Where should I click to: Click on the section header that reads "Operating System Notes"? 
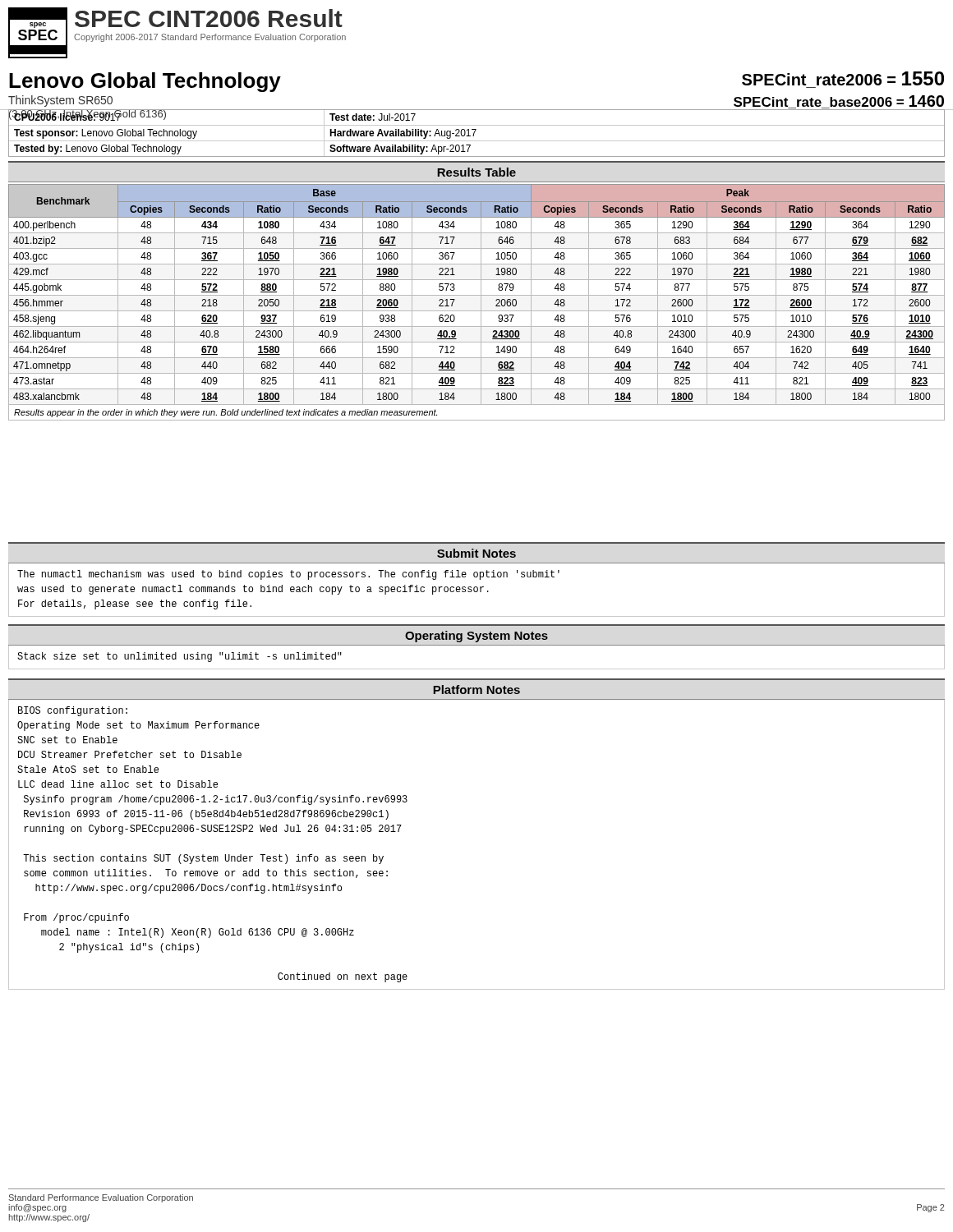[476, 635]
